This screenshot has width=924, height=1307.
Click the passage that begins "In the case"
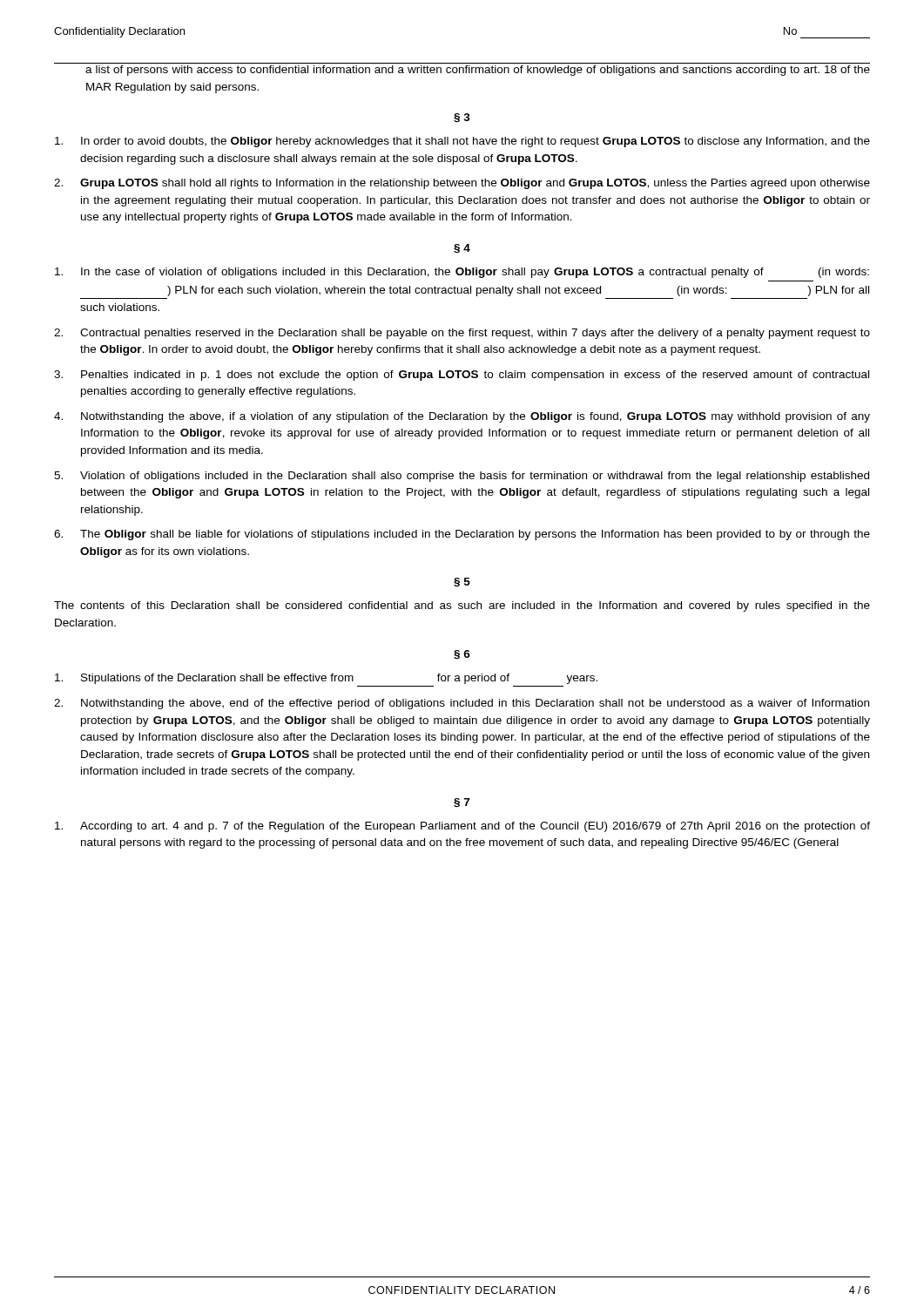462,290
